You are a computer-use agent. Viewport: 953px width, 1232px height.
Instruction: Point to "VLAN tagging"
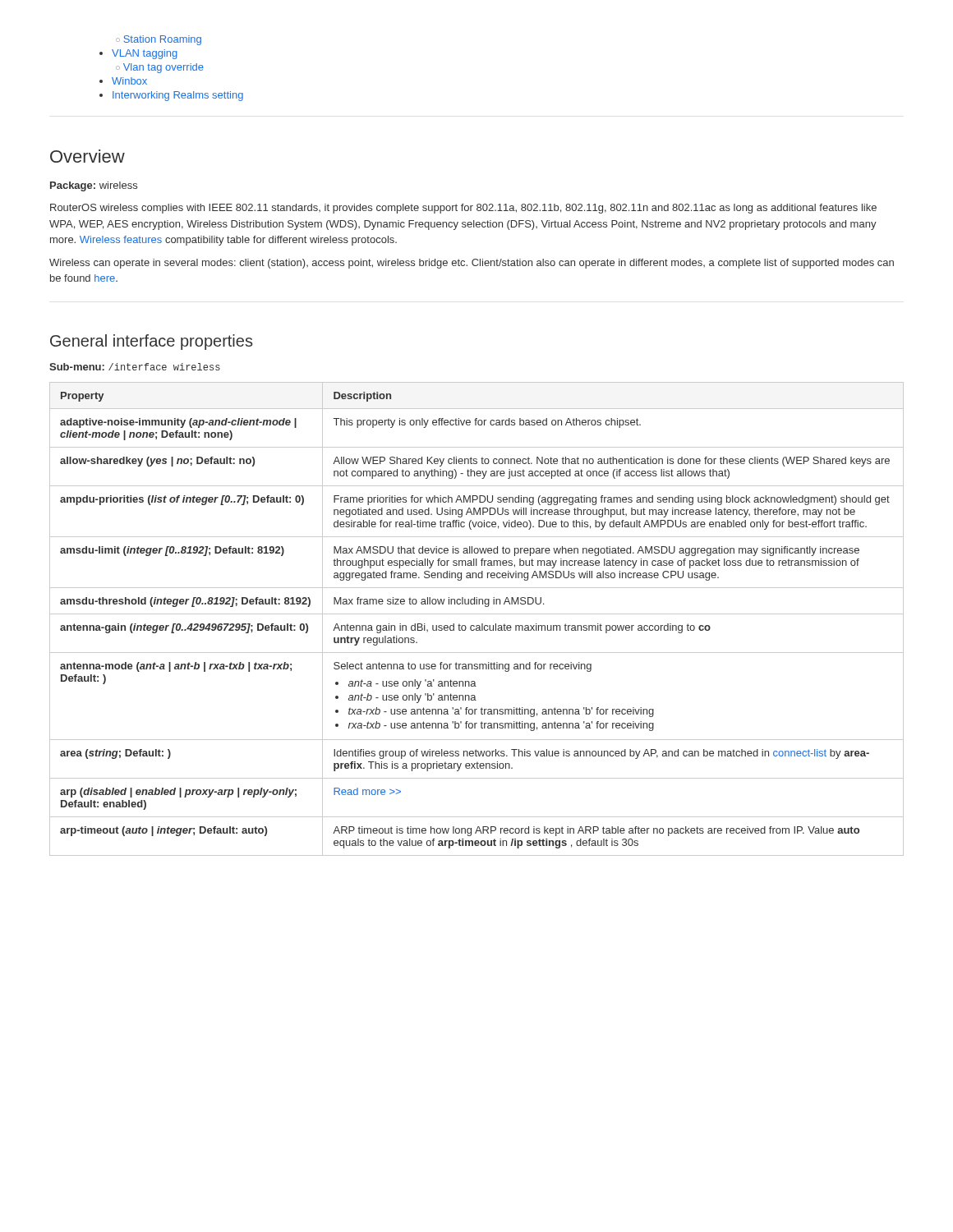138,54
